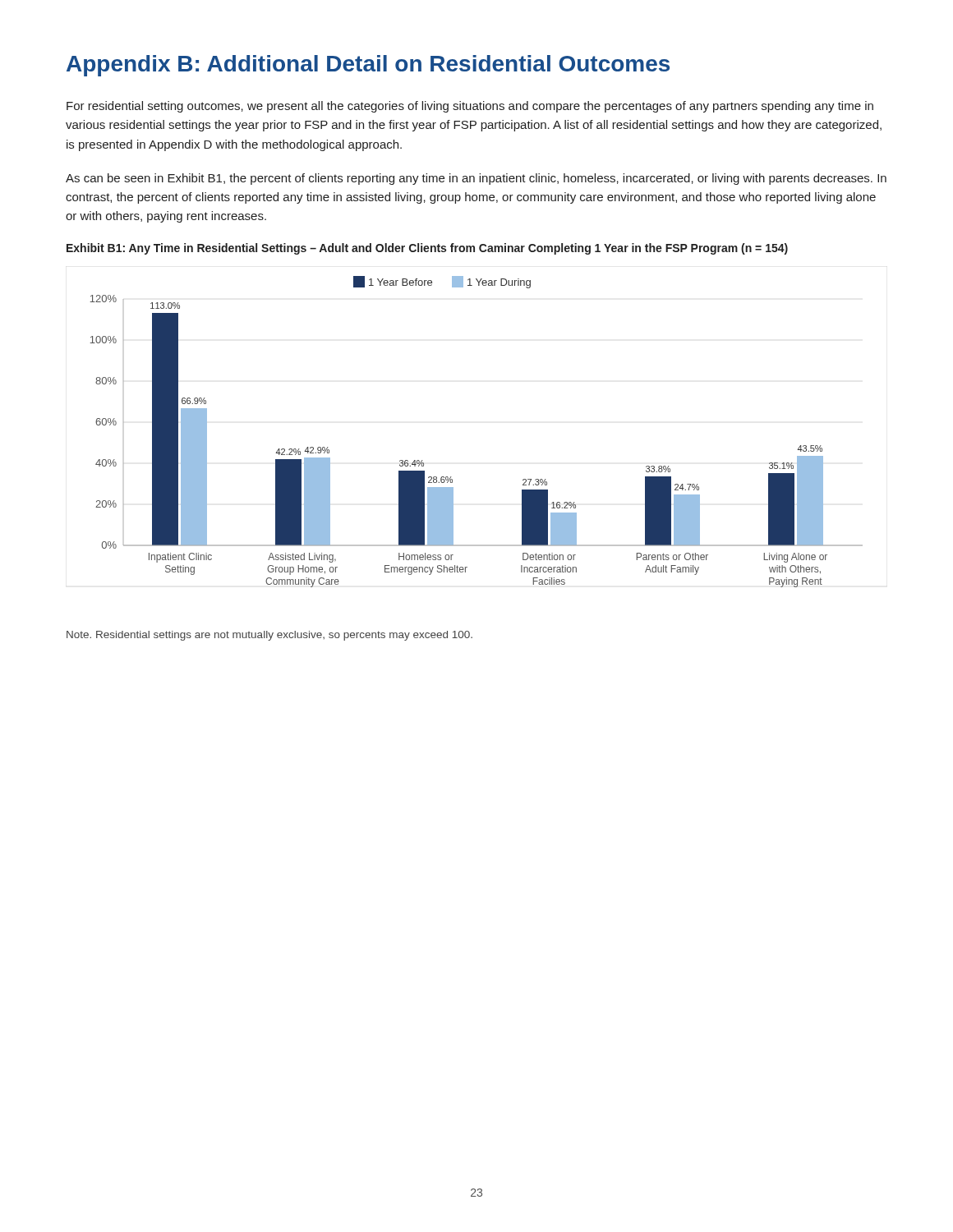Select the title that reads "Appendix B: Additional Detail on Residential Outcomes"
The height and width of the screenshot is (1232, 953).
(368, 64)
